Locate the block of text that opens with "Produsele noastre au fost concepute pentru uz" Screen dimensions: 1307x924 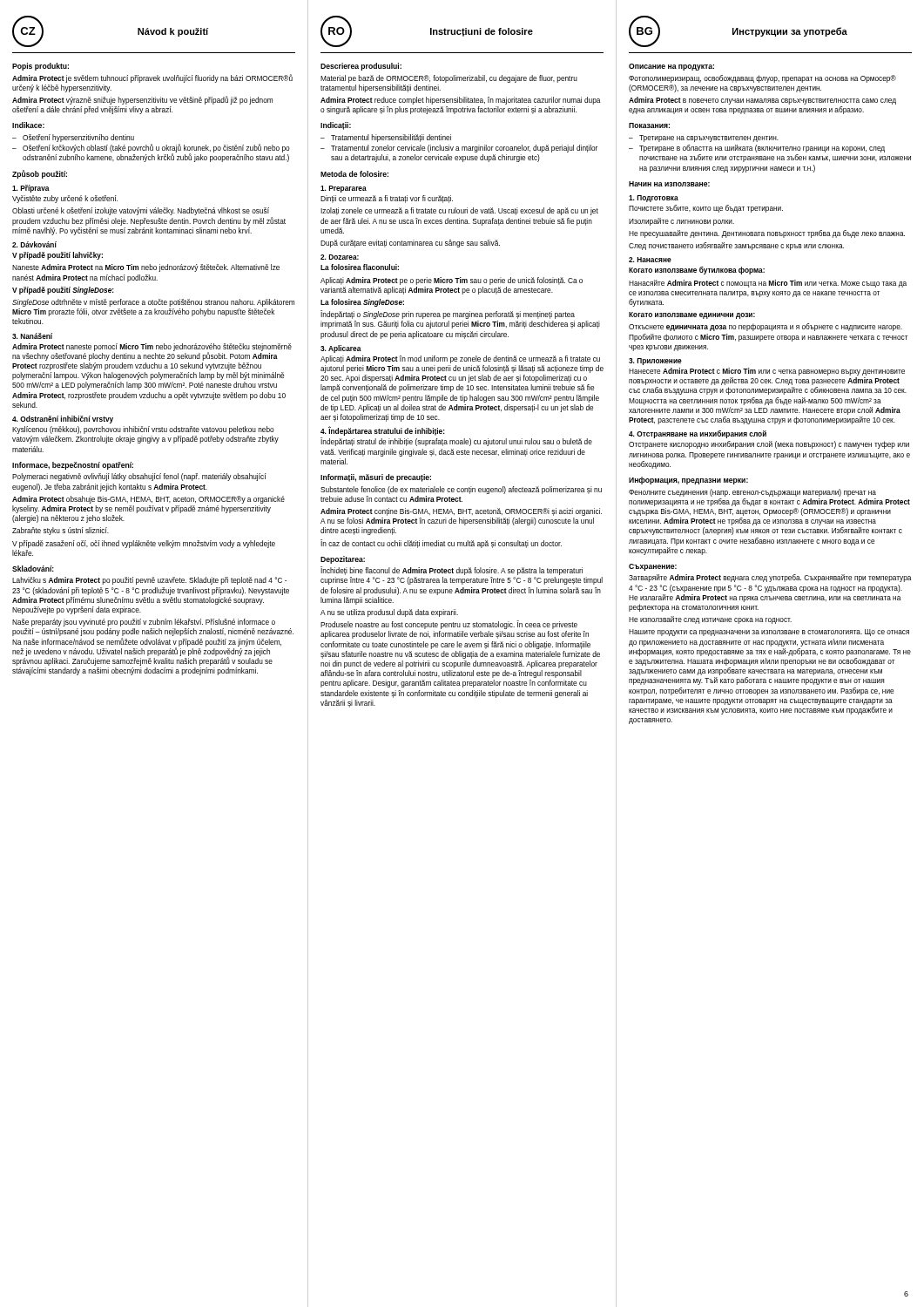(462, 664)
